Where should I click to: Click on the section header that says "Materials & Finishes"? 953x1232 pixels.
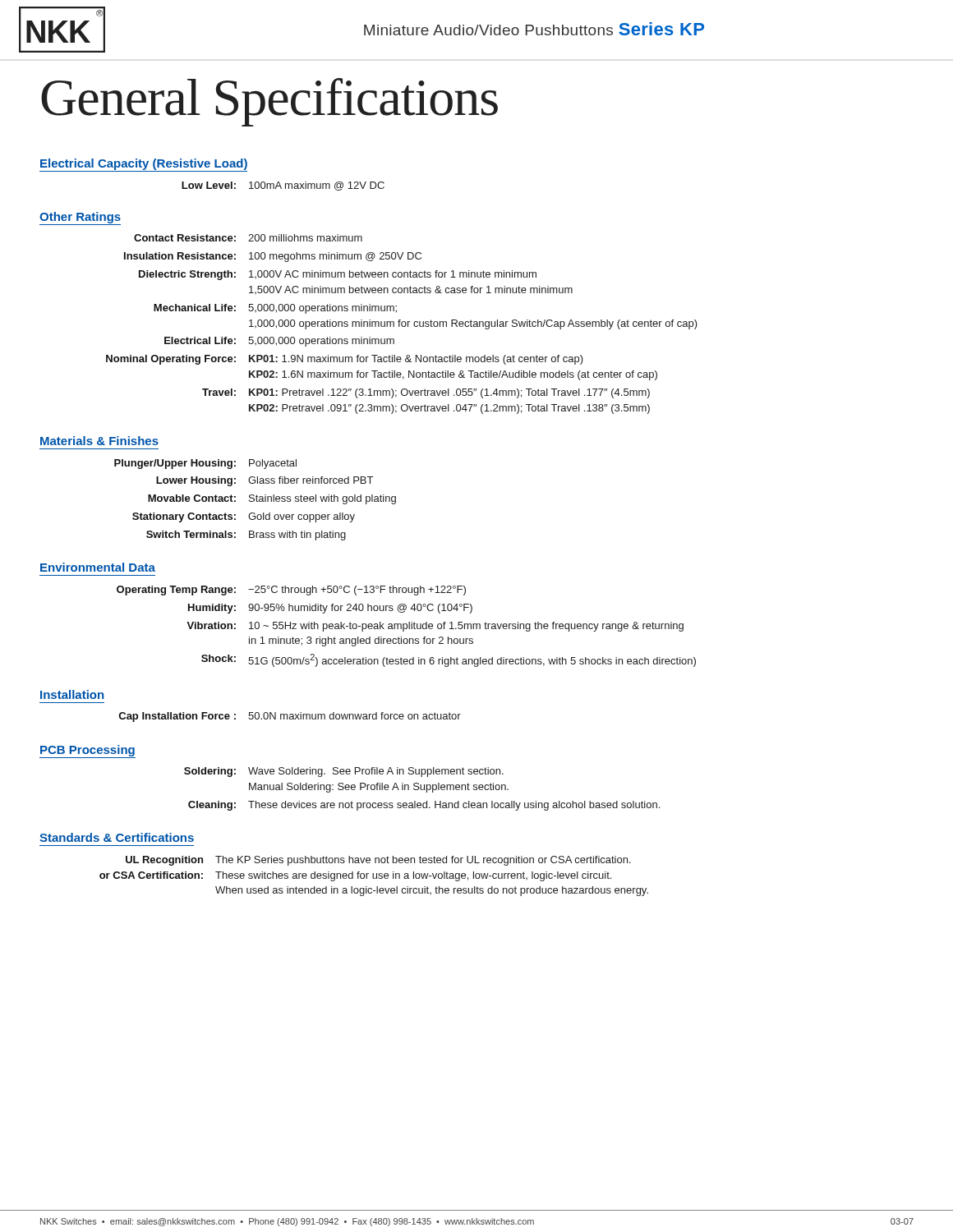99,442
